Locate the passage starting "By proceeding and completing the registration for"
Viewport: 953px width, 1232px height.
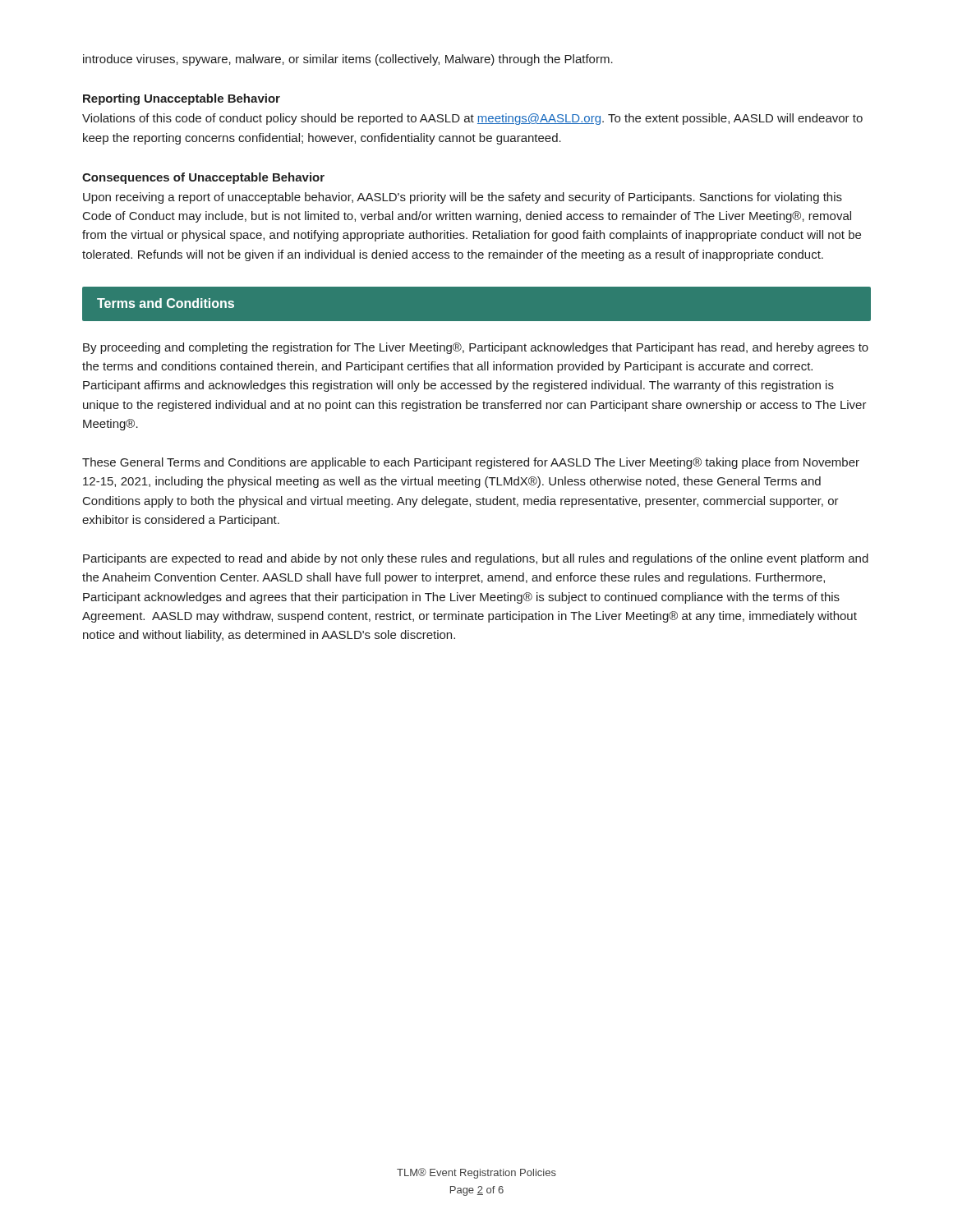point(475,385)
